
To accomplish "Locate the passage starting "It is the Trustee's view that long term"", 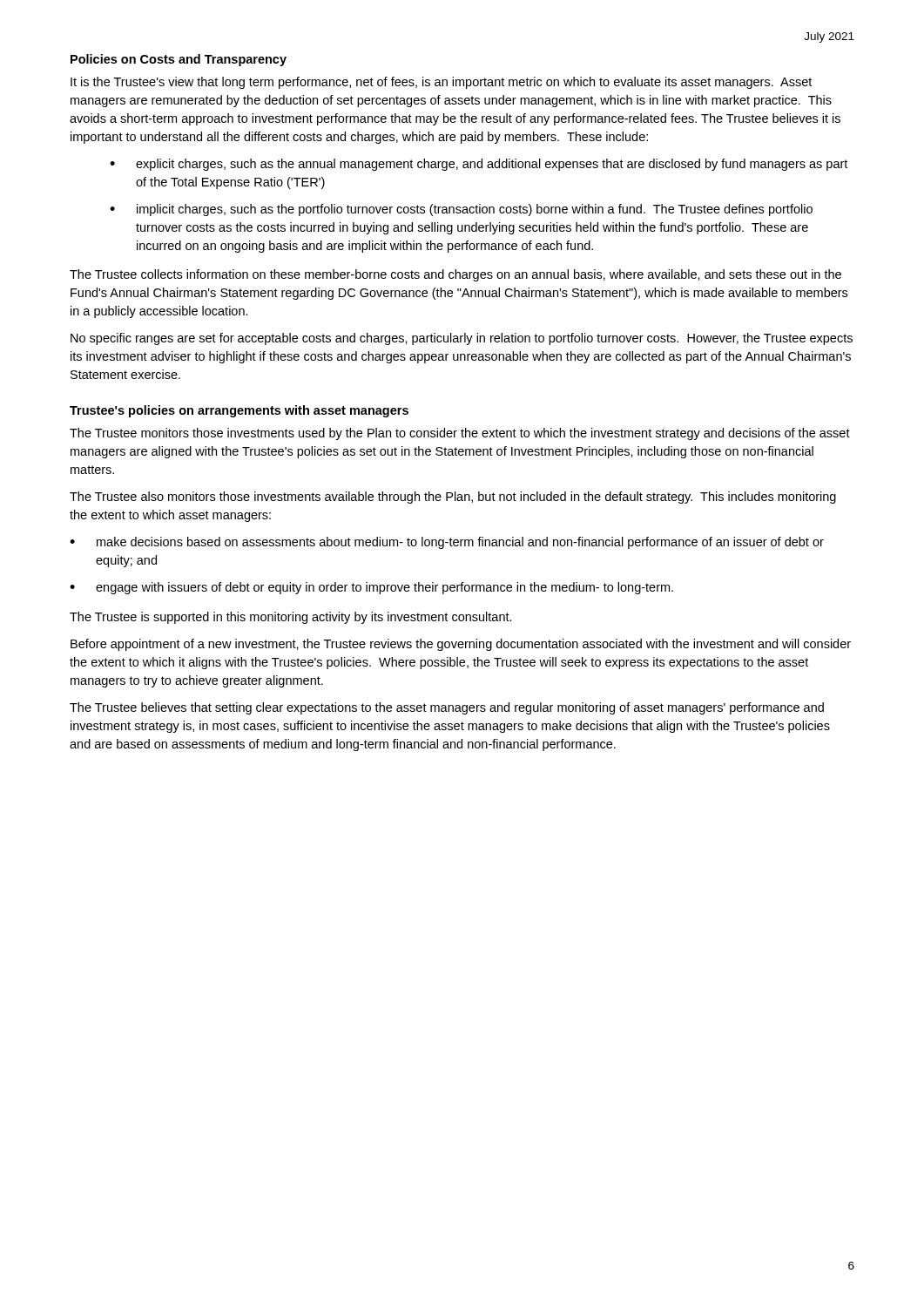I will [455, 109].
